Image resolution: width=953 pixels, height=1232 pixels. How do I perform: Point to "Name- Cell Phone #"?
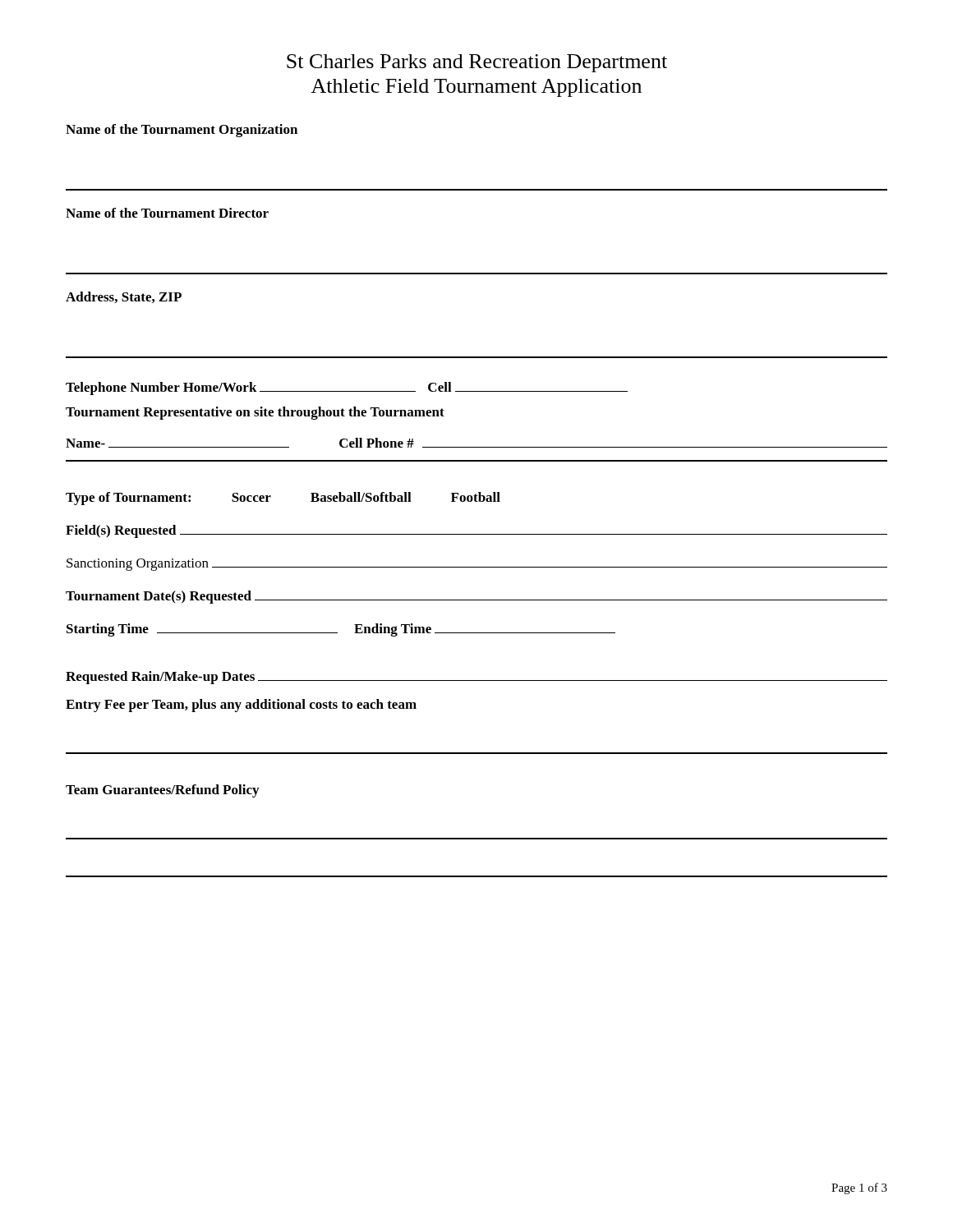point(476,440)
